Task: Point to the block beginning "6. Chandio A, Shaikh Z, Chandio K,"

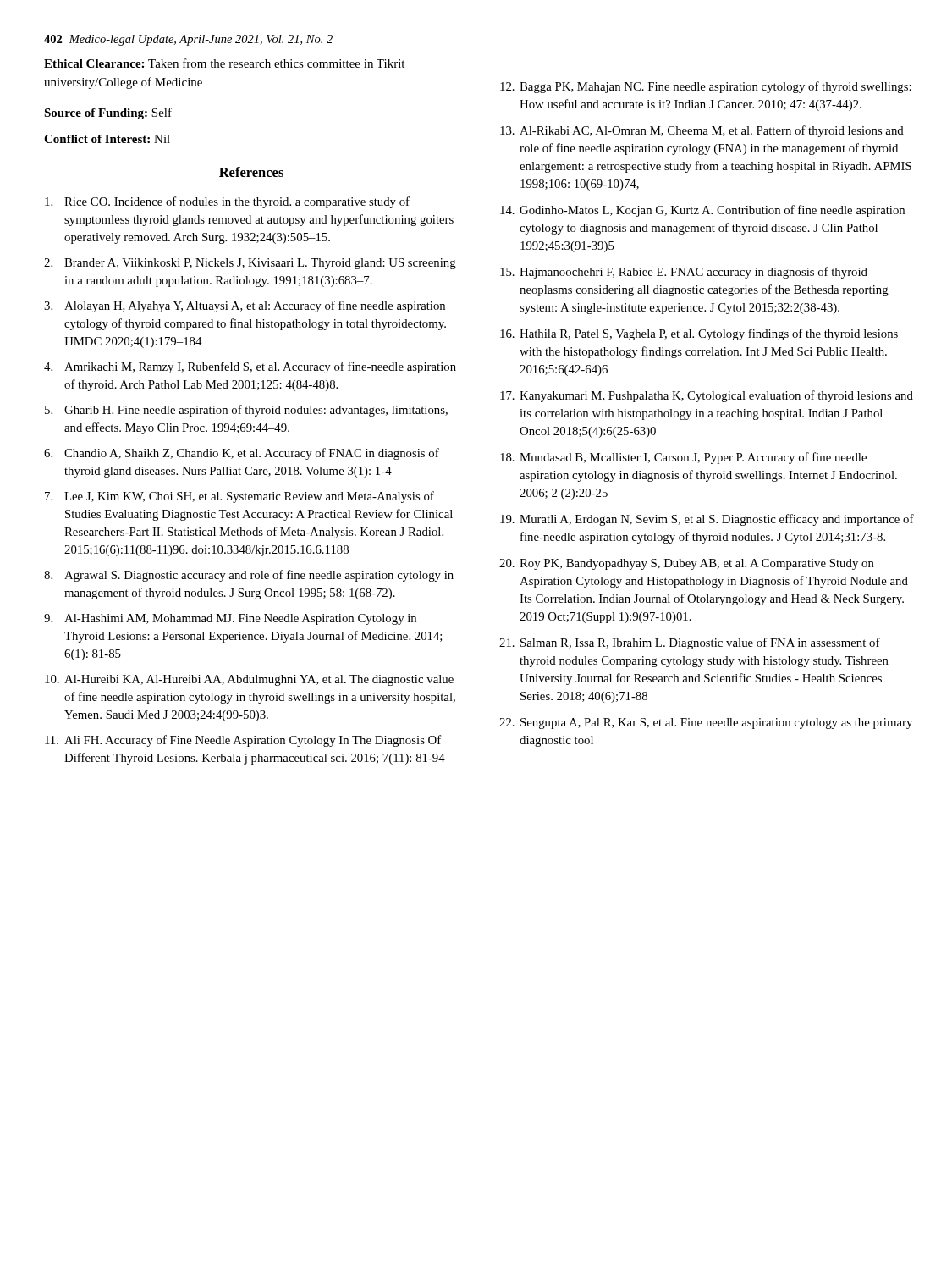Action: coord(251,462)
